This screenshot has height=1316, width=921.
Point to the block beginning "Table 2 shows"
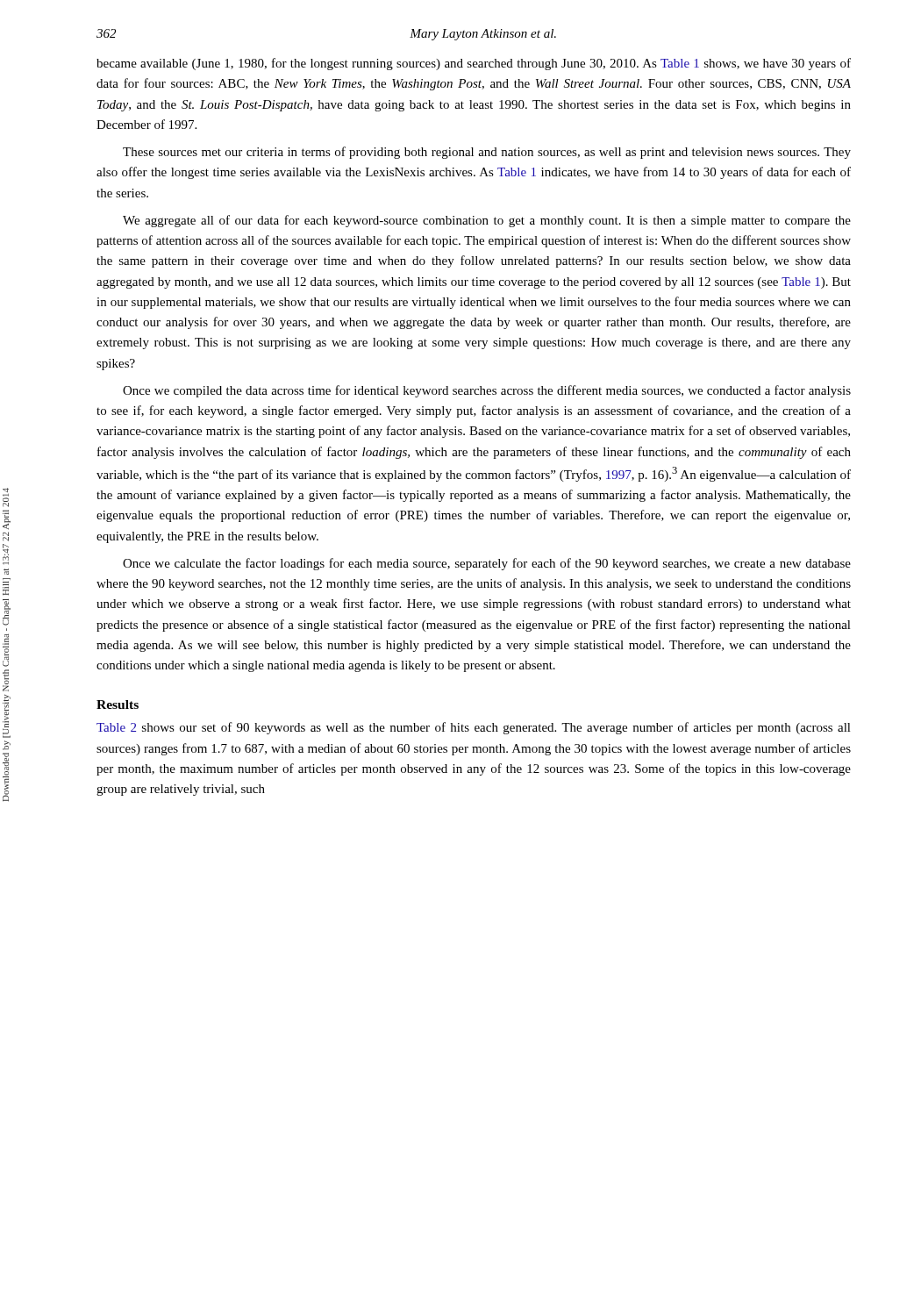tap(474, 759)
